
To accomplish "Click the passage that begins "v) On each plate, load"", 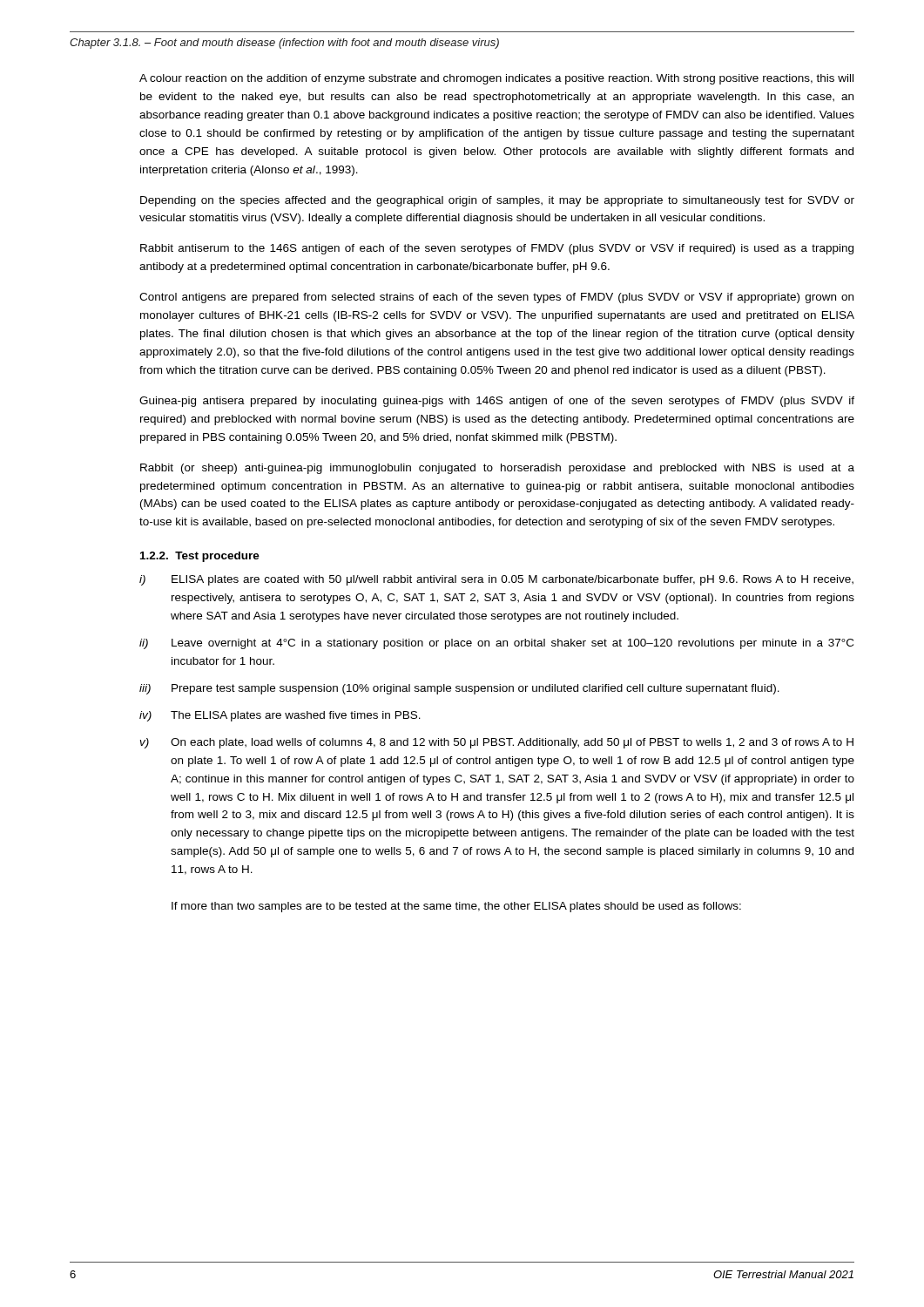I will 497,825.
